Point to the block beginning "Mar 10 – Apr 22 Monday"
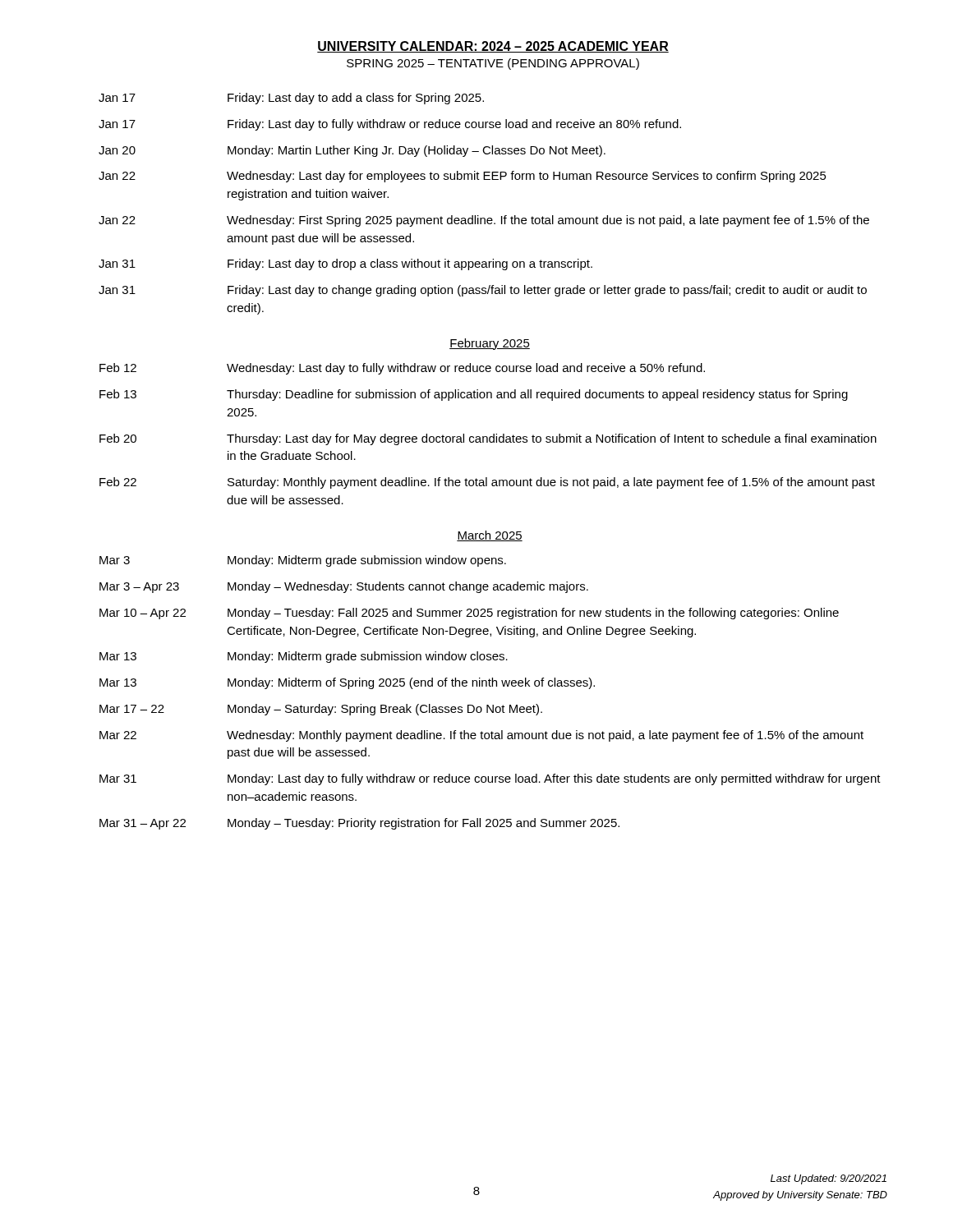Screen dimensions: 1232x953 pyautogui.click(x=493, y=621)
